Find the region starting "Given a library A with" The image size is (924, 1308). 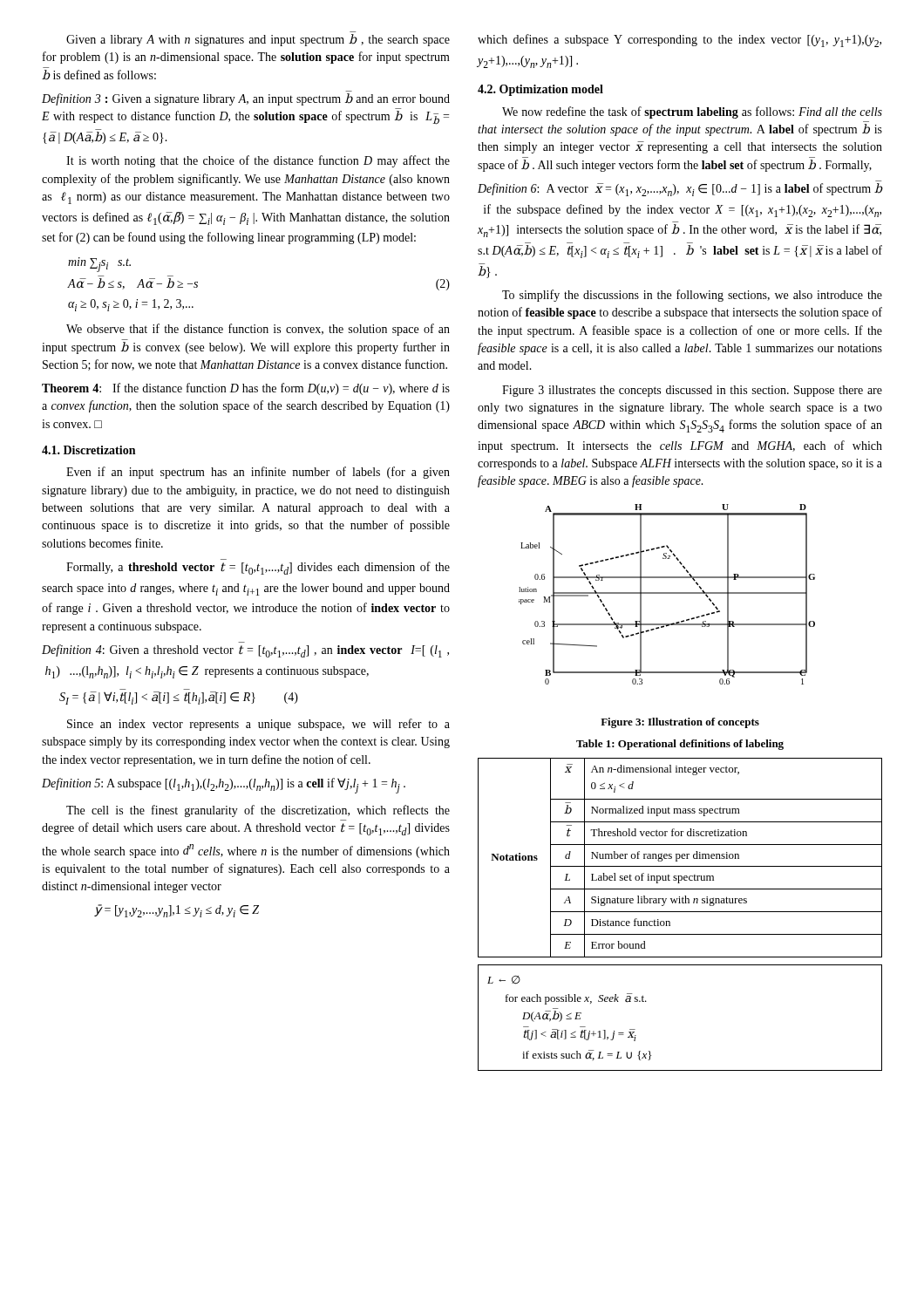[x=246, y=58]
